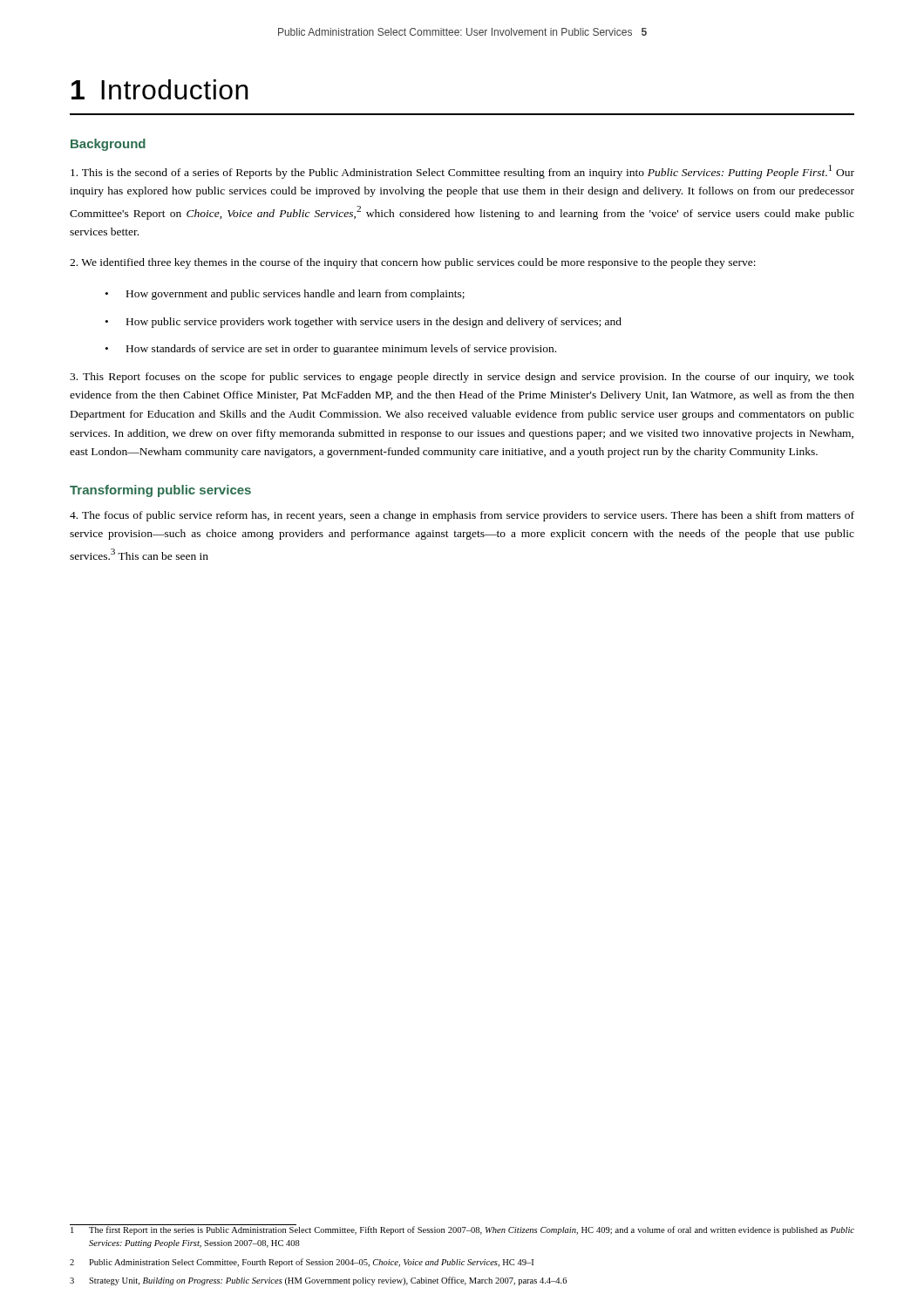Click on the text block containing "The focus of public"

tap(462, 535)
